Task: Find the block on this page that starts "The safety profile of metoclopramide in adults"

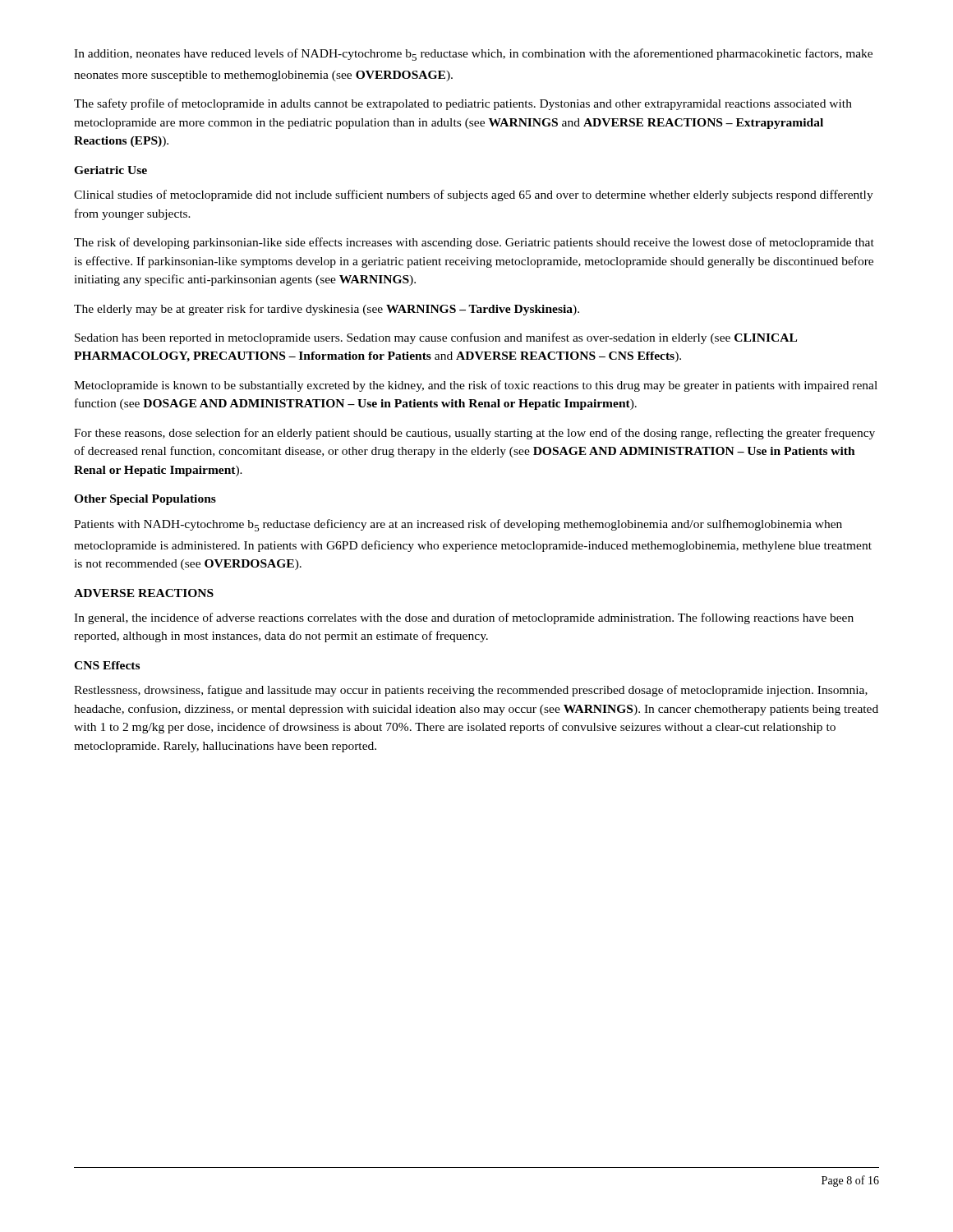Action: coord(463,122)
